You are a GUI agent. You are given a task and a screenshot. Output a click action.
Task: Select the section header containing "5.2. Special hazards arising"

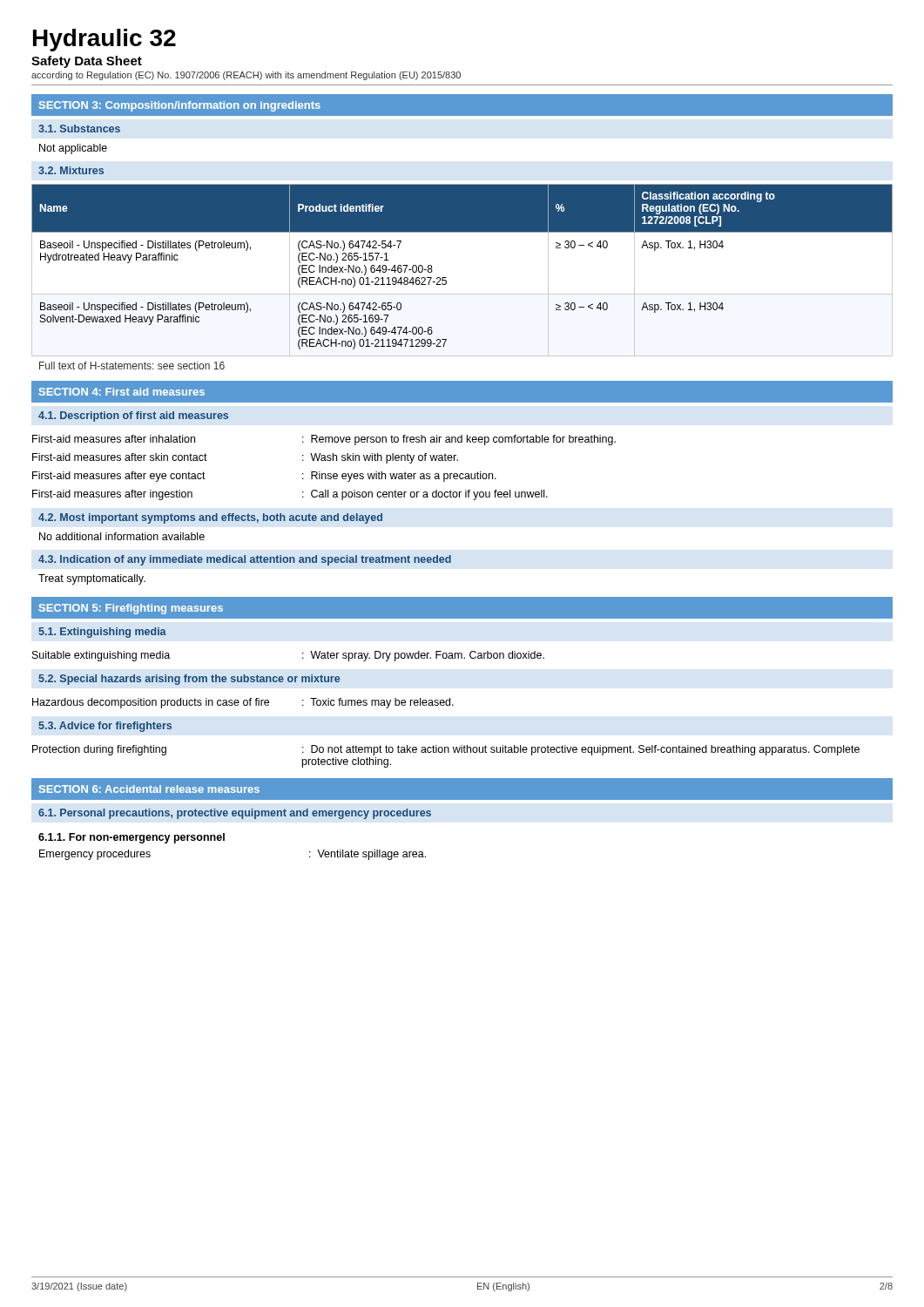click(189, 679)
